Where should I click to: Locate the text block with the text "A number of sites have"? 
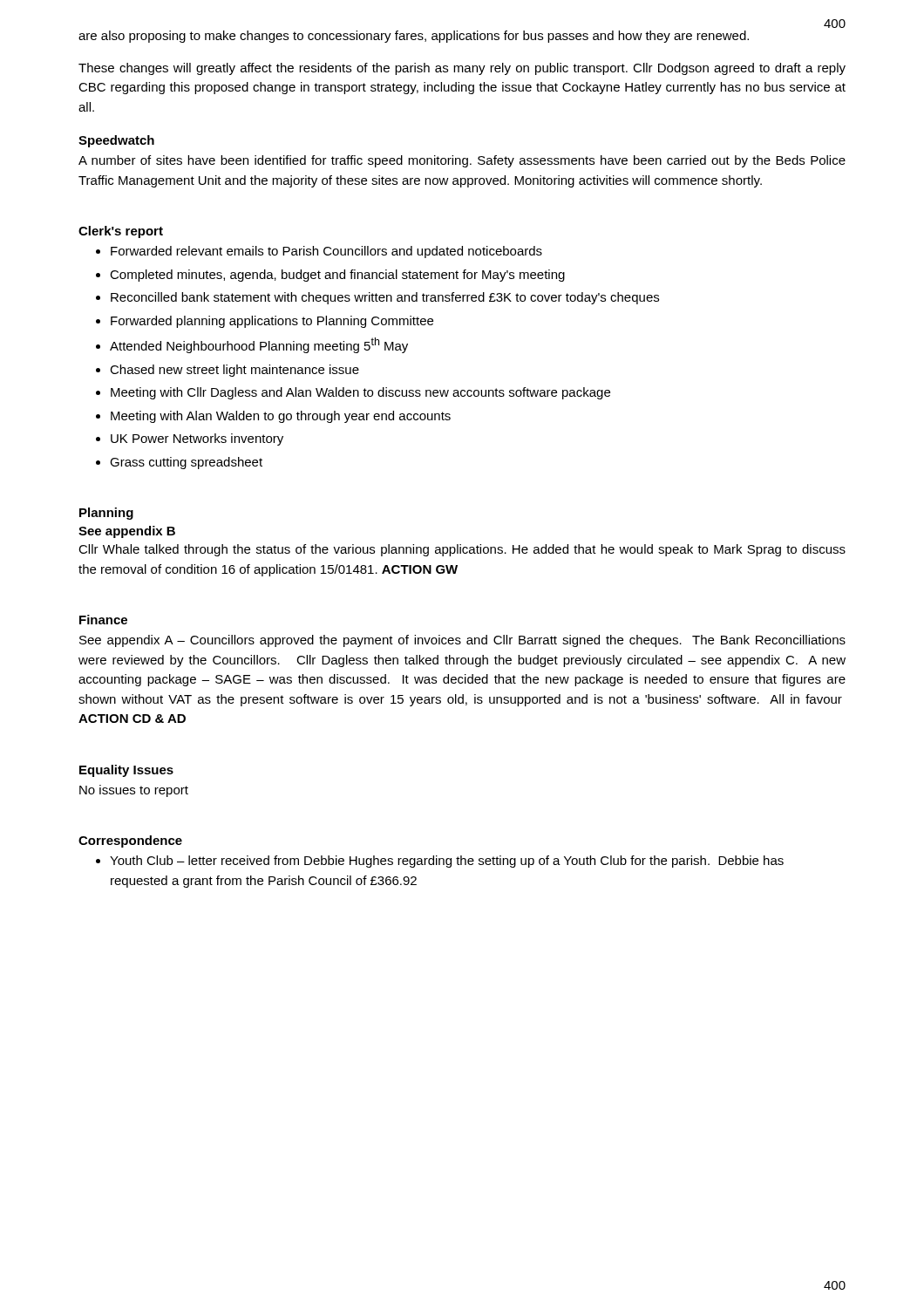pos(462,170)
